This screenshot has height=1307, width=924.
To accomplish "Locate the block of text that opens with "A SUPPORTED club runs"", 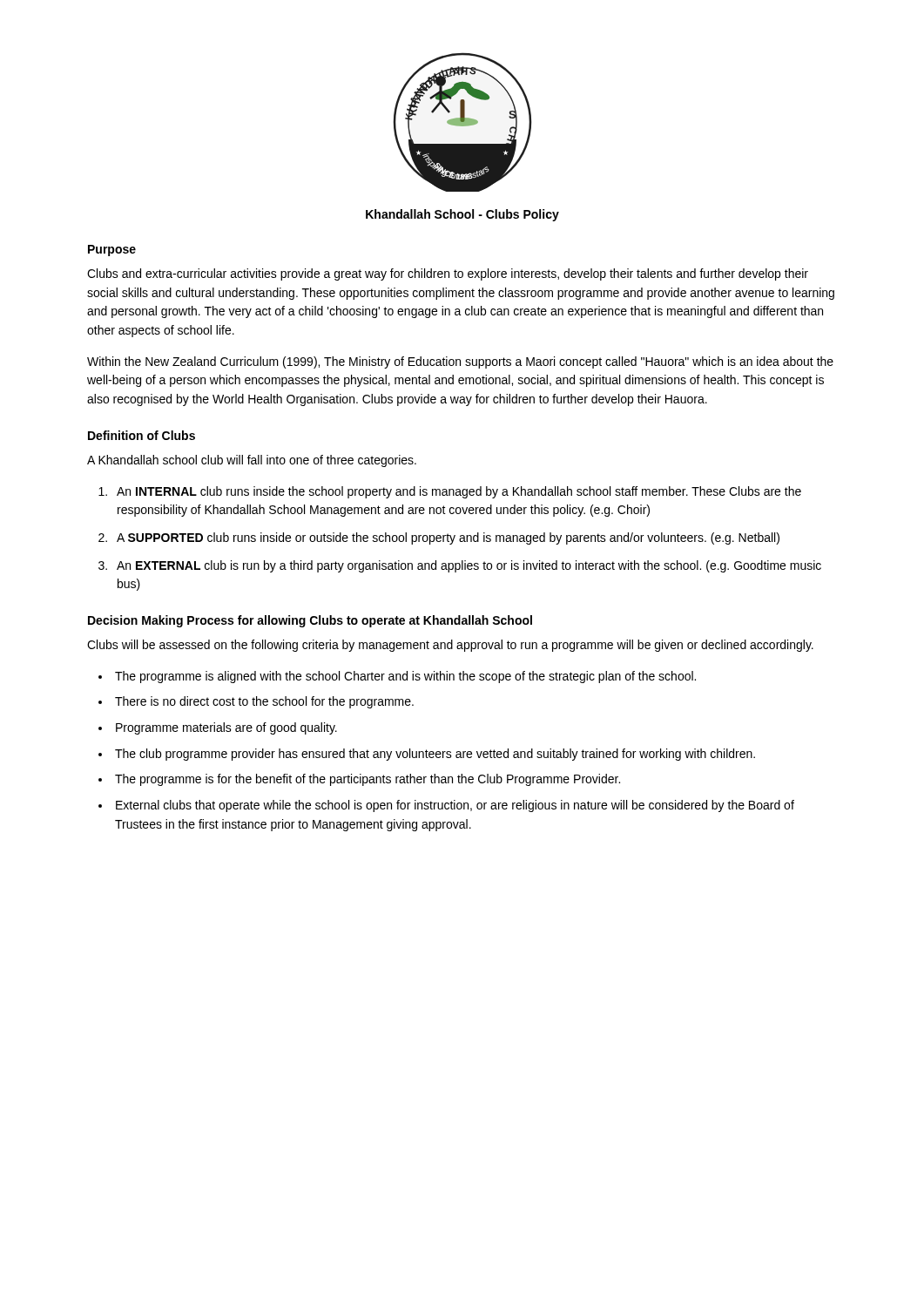I will pos(474,538).
